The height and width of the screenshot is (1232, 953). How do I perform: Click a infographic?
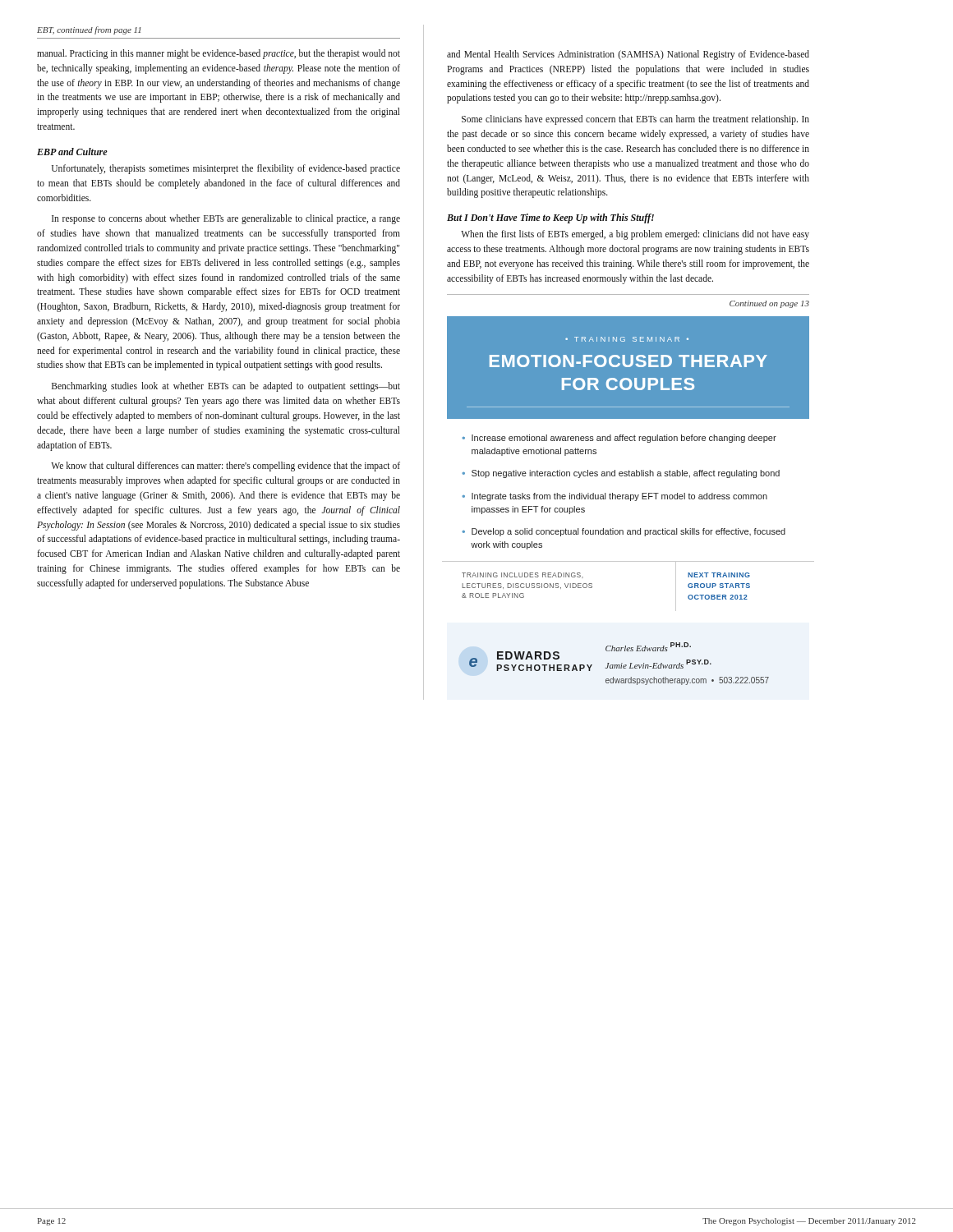point(628,508)
